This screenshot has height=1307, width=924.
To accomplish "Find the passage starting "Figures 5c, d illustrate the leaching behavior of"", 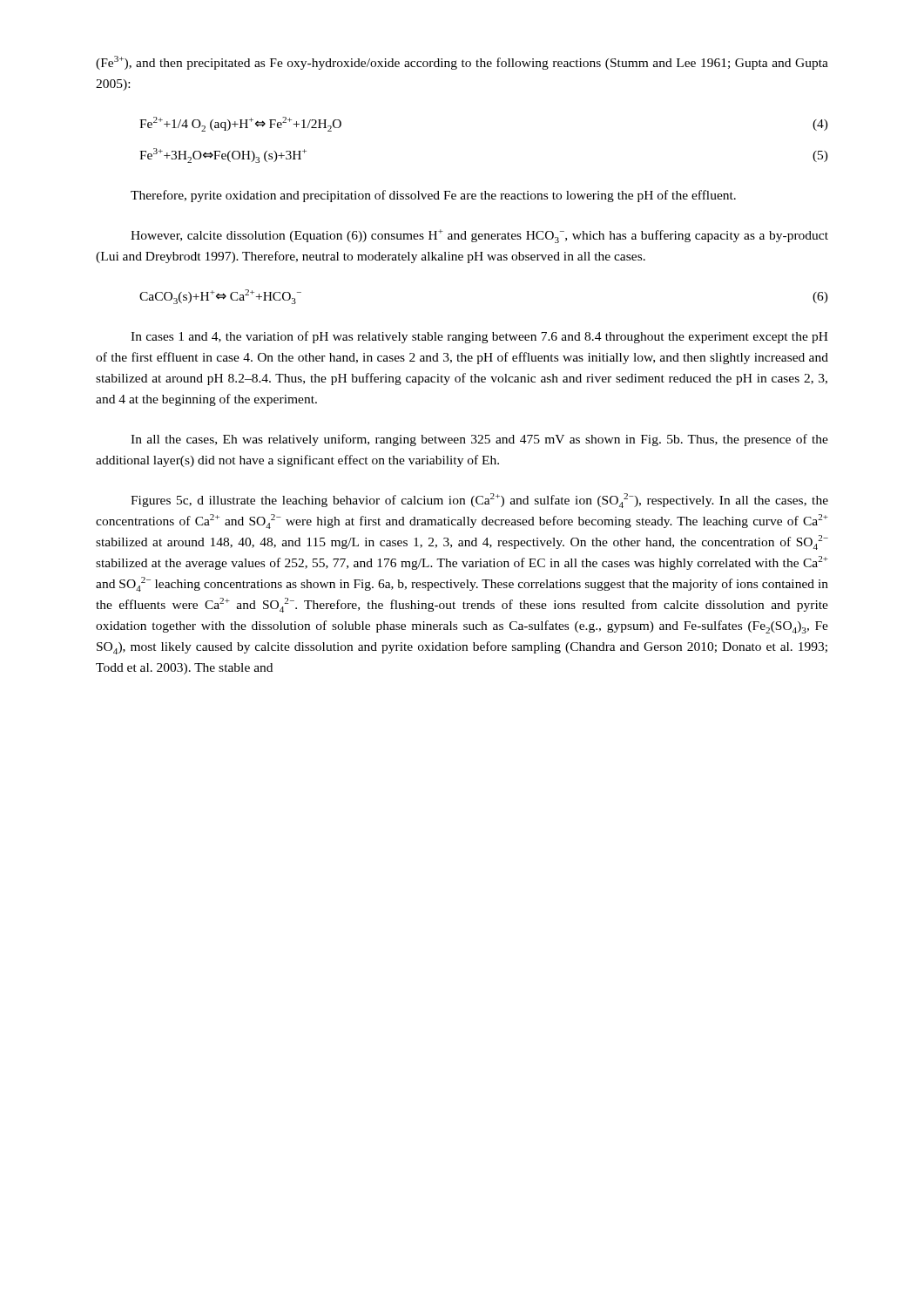I will point(462,583).
